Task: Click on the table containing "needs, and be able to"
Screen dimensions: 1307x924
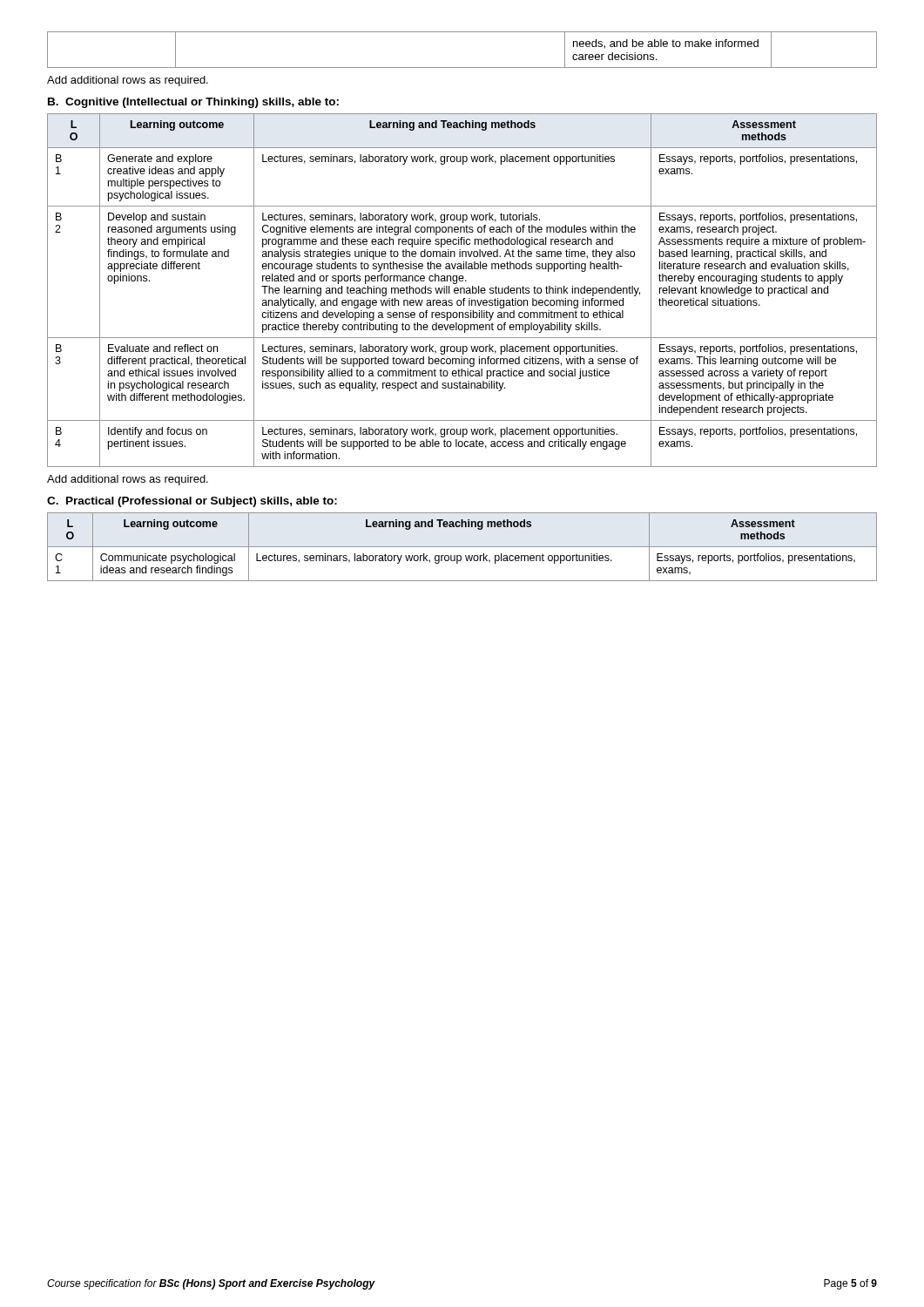Action: (462, 50)
